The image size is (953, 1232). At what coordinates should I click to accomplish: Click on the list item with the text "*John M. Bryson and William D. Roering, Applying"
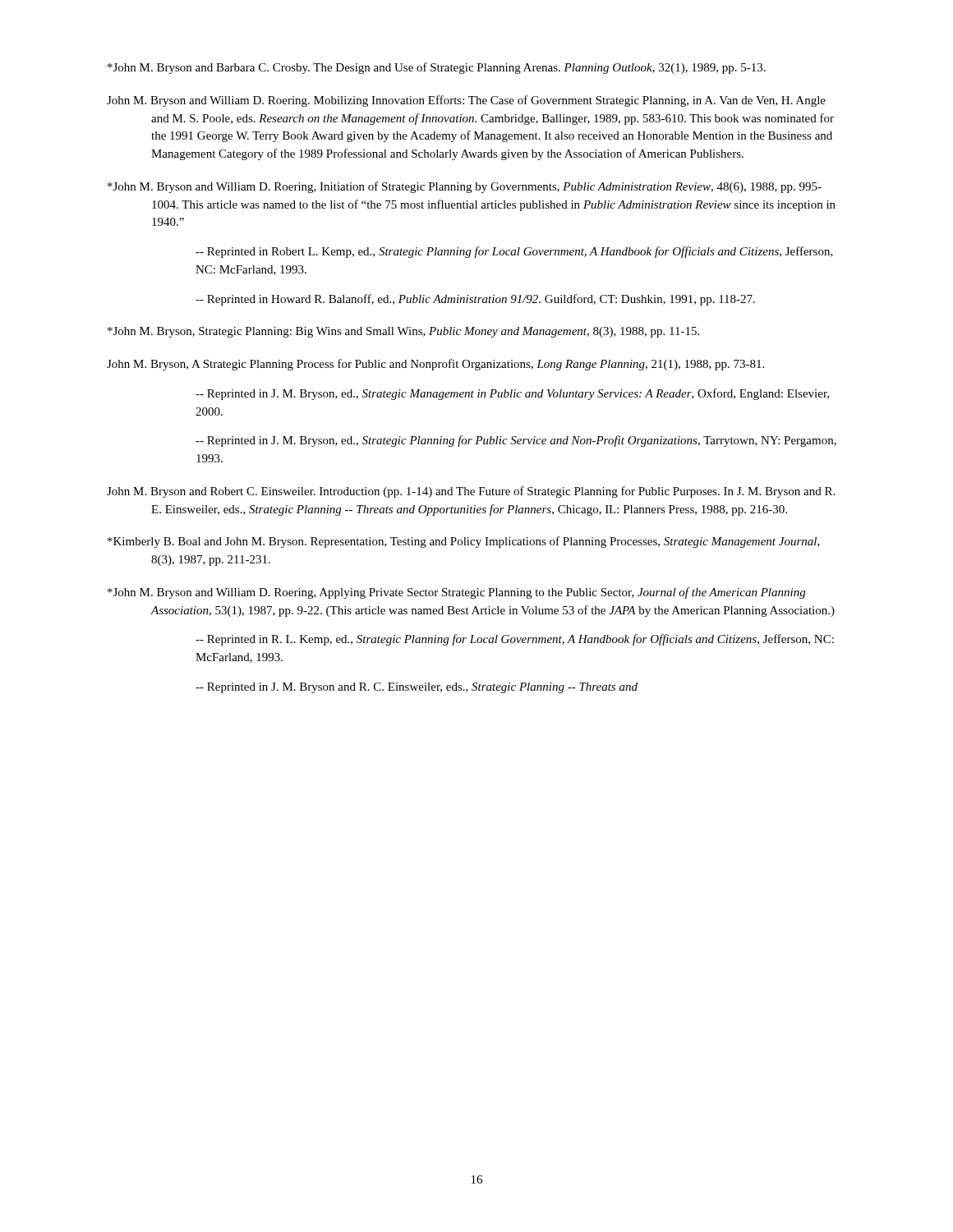click(x=476, y=641)
